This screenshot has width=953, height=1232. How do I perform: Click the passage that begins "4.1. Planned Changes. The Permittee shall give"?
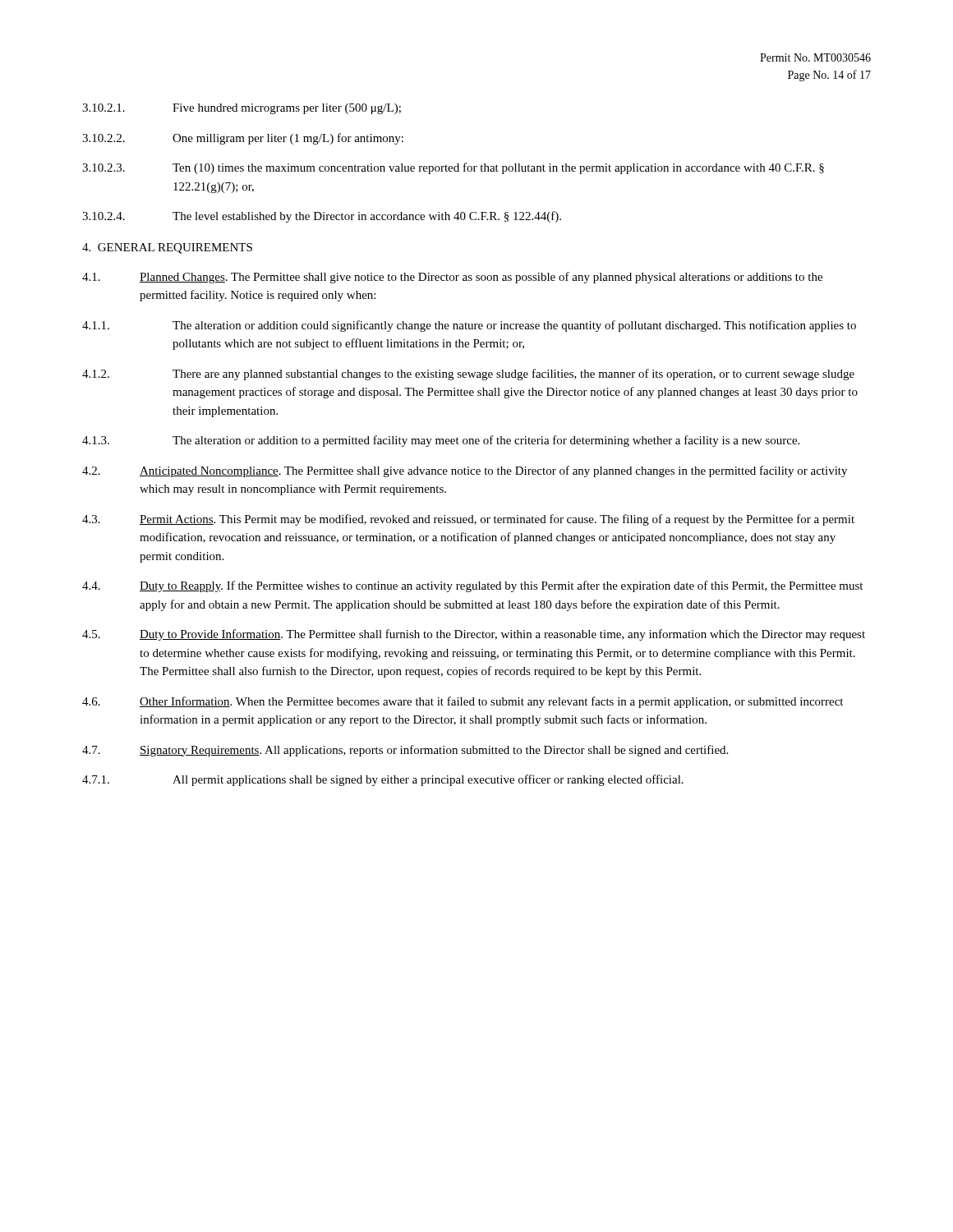476,286
